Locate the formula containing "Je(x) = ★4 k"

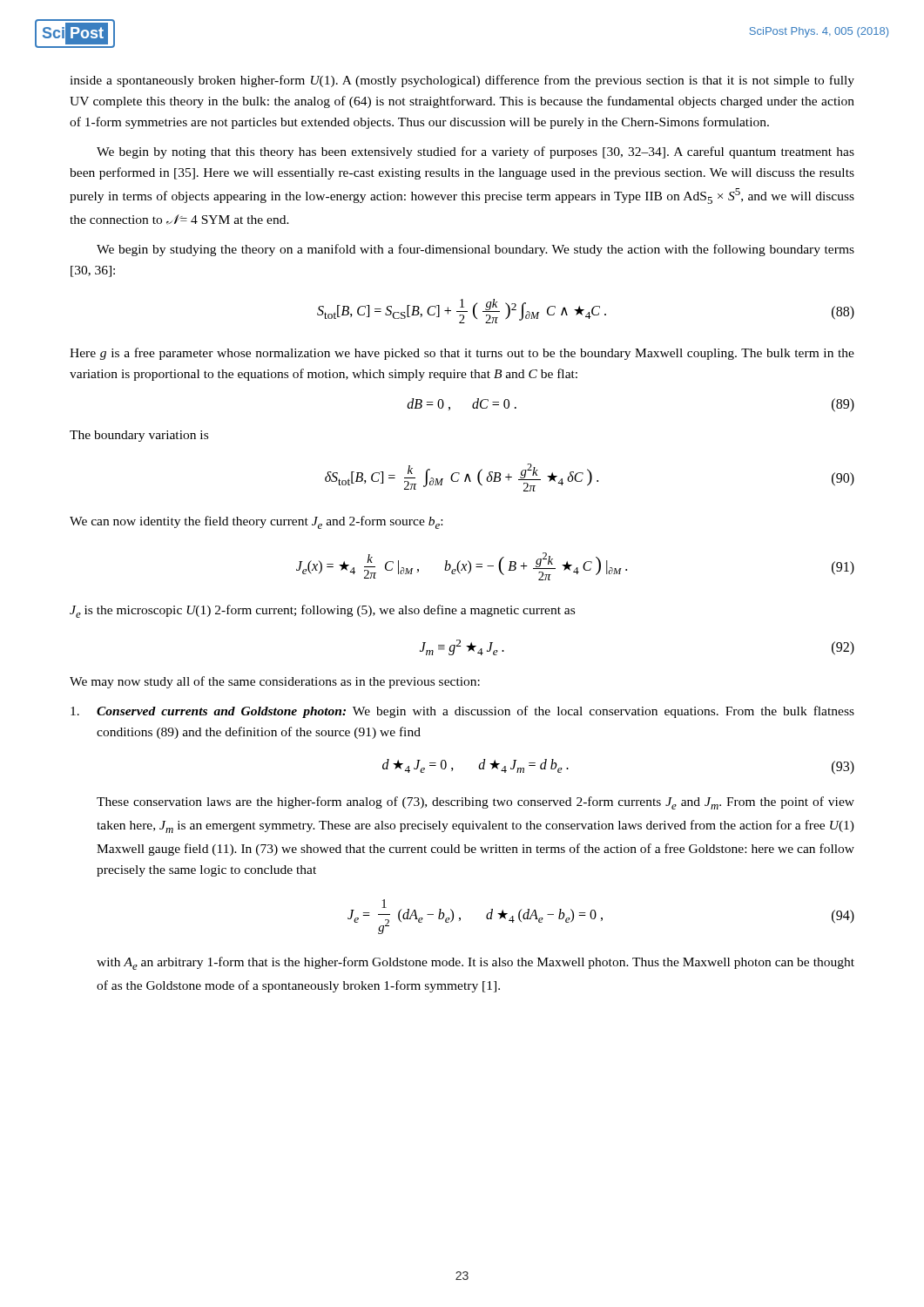point(575,567)
